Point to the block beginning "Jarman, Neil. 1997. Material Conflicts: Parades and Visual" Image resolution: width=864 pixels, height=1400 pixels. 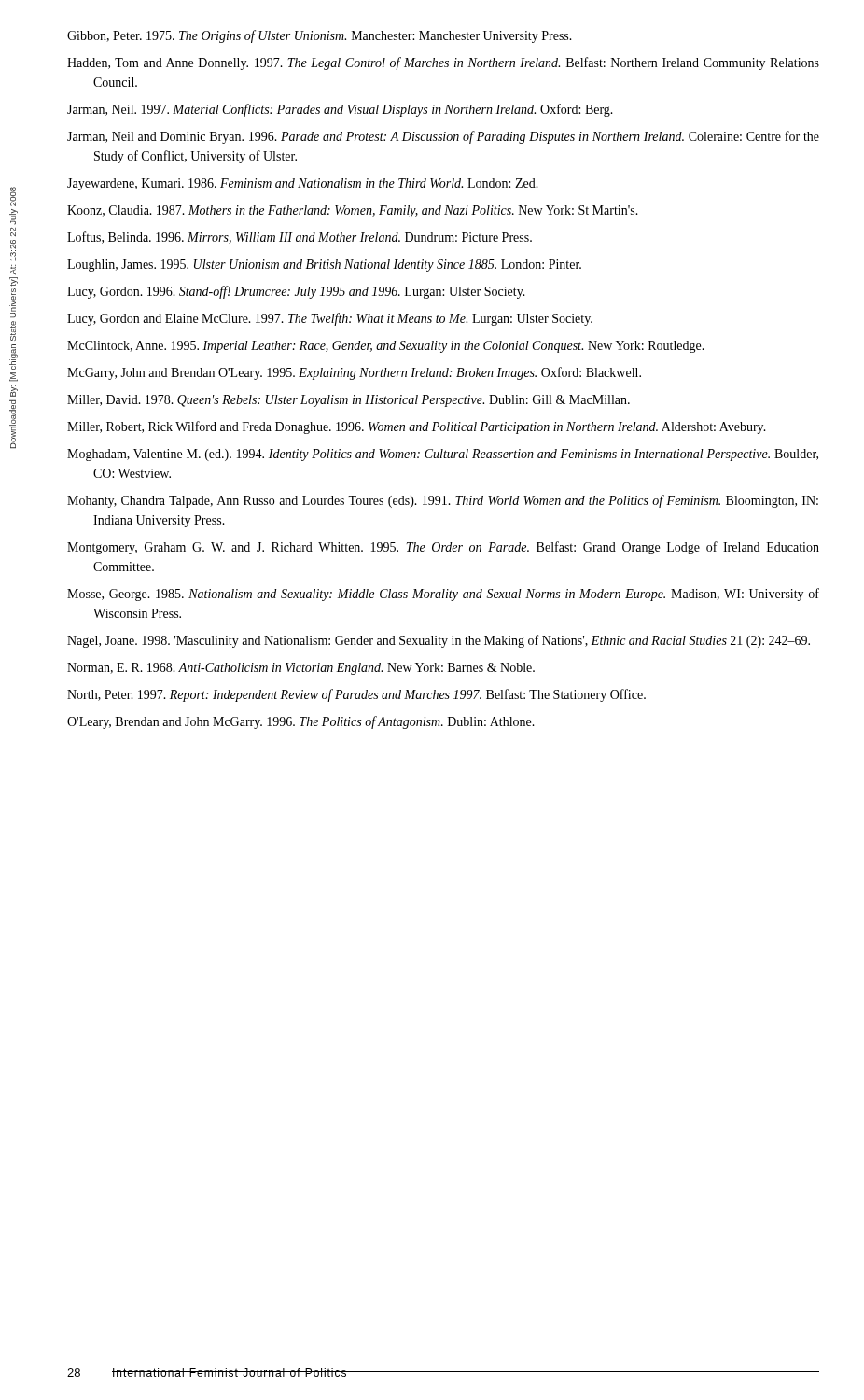pos(340,110)
